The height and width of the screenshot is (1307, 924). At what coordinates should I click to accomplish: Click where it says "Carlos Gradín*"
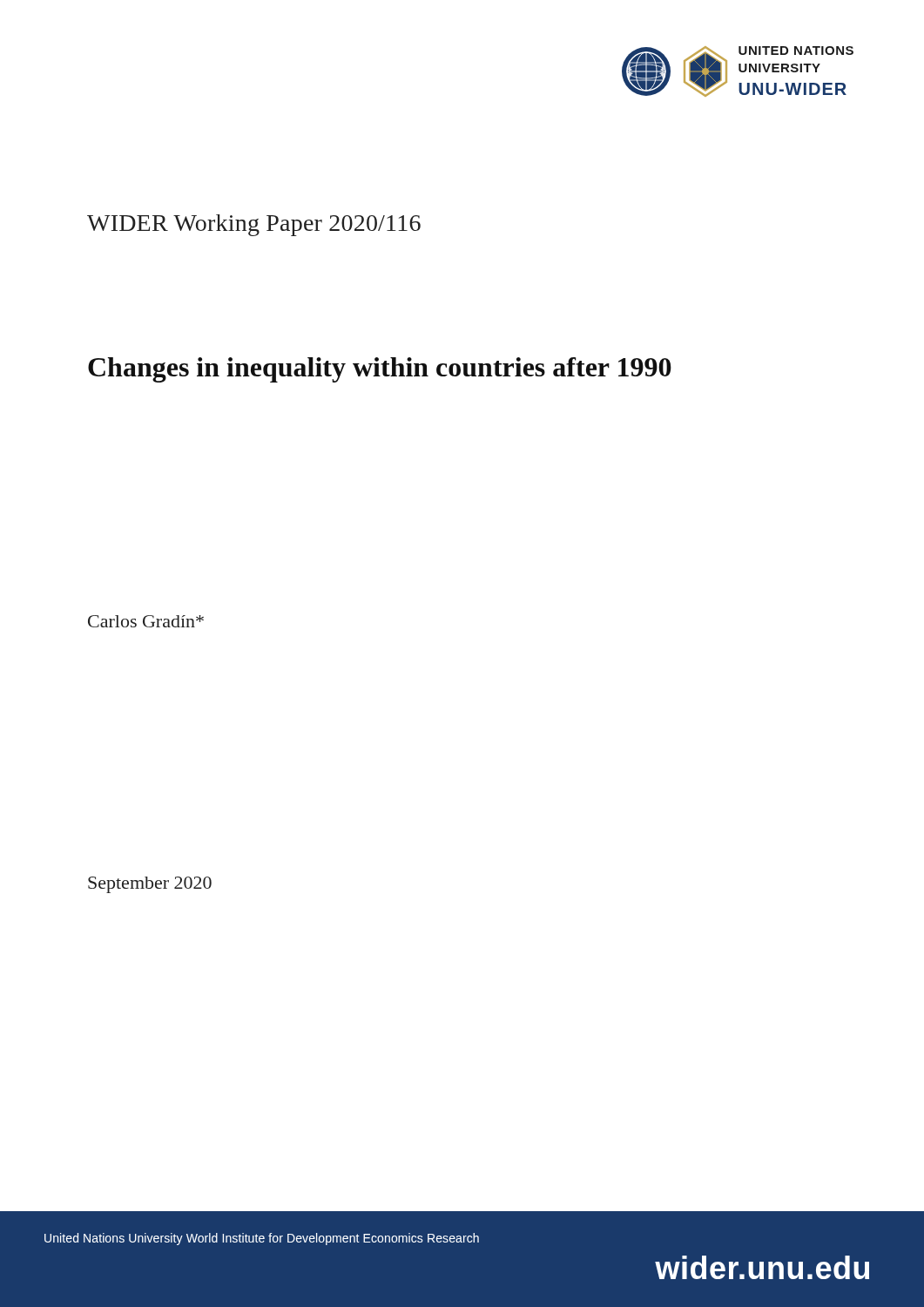click(x=146, y=621)
